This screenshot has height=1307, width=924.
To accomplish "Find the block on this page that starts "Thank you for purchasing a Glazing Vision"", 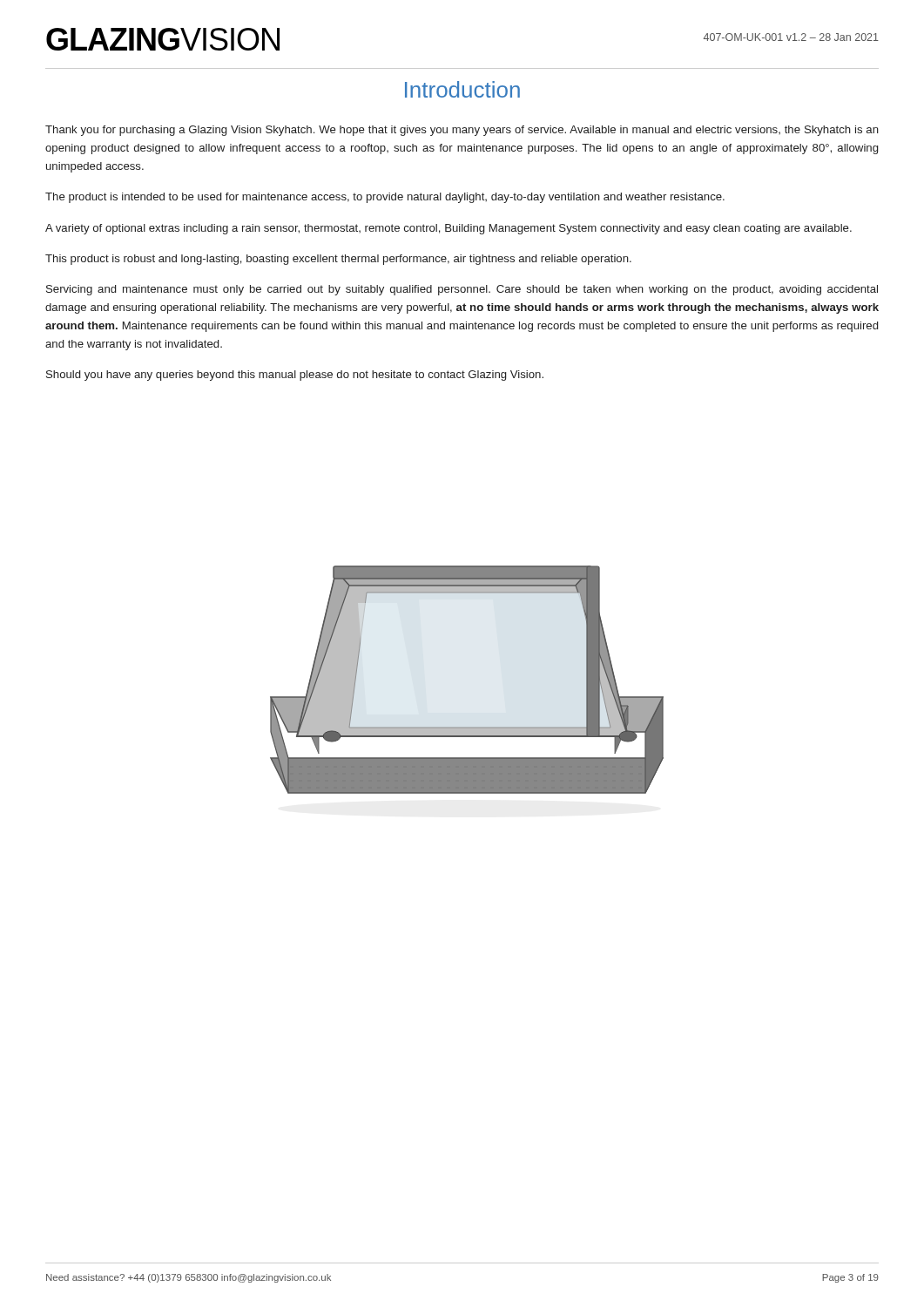I will click(x=462, y=148).
